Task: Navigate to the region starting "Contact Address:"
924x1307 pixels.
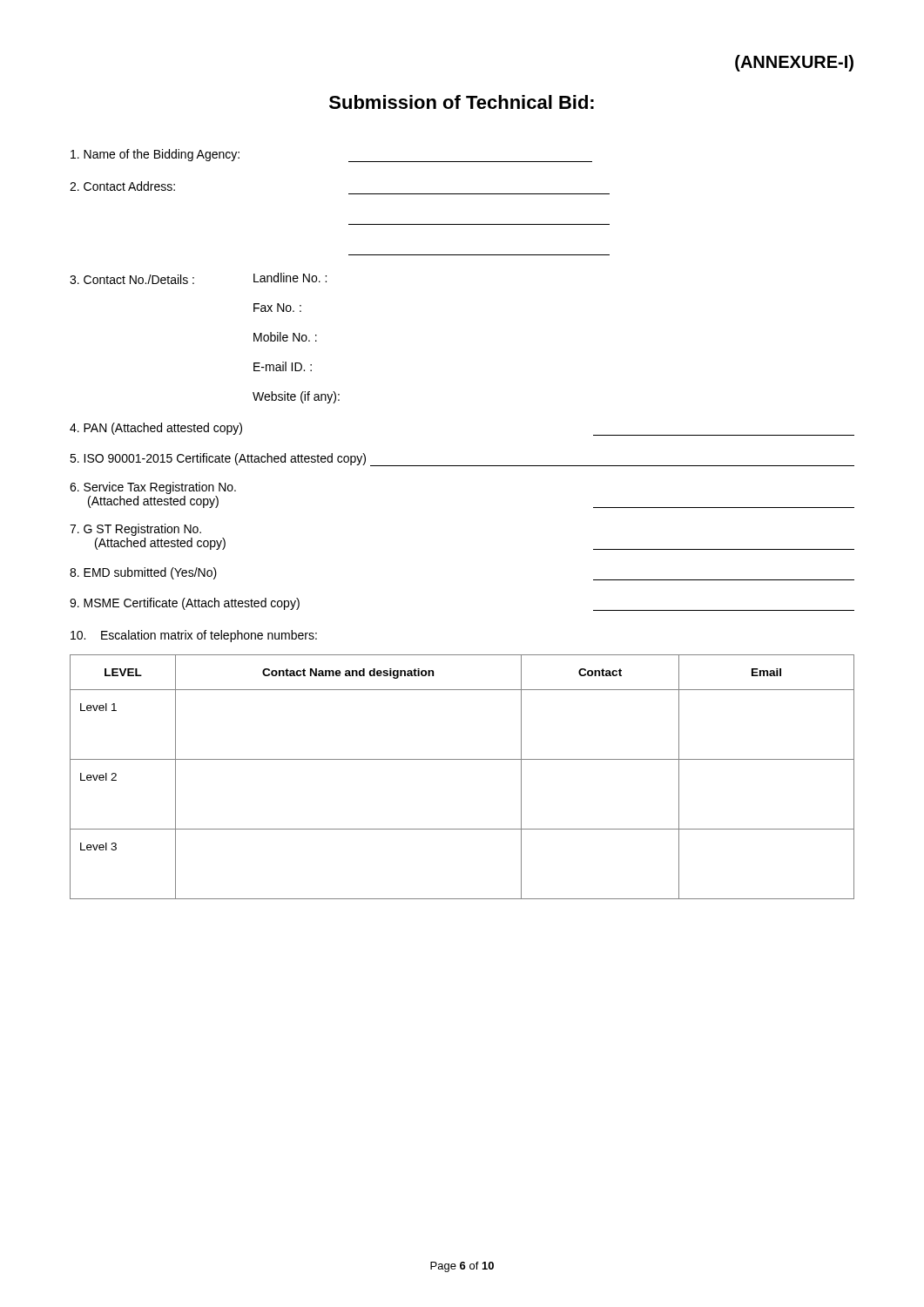Action: pos(340,217)
